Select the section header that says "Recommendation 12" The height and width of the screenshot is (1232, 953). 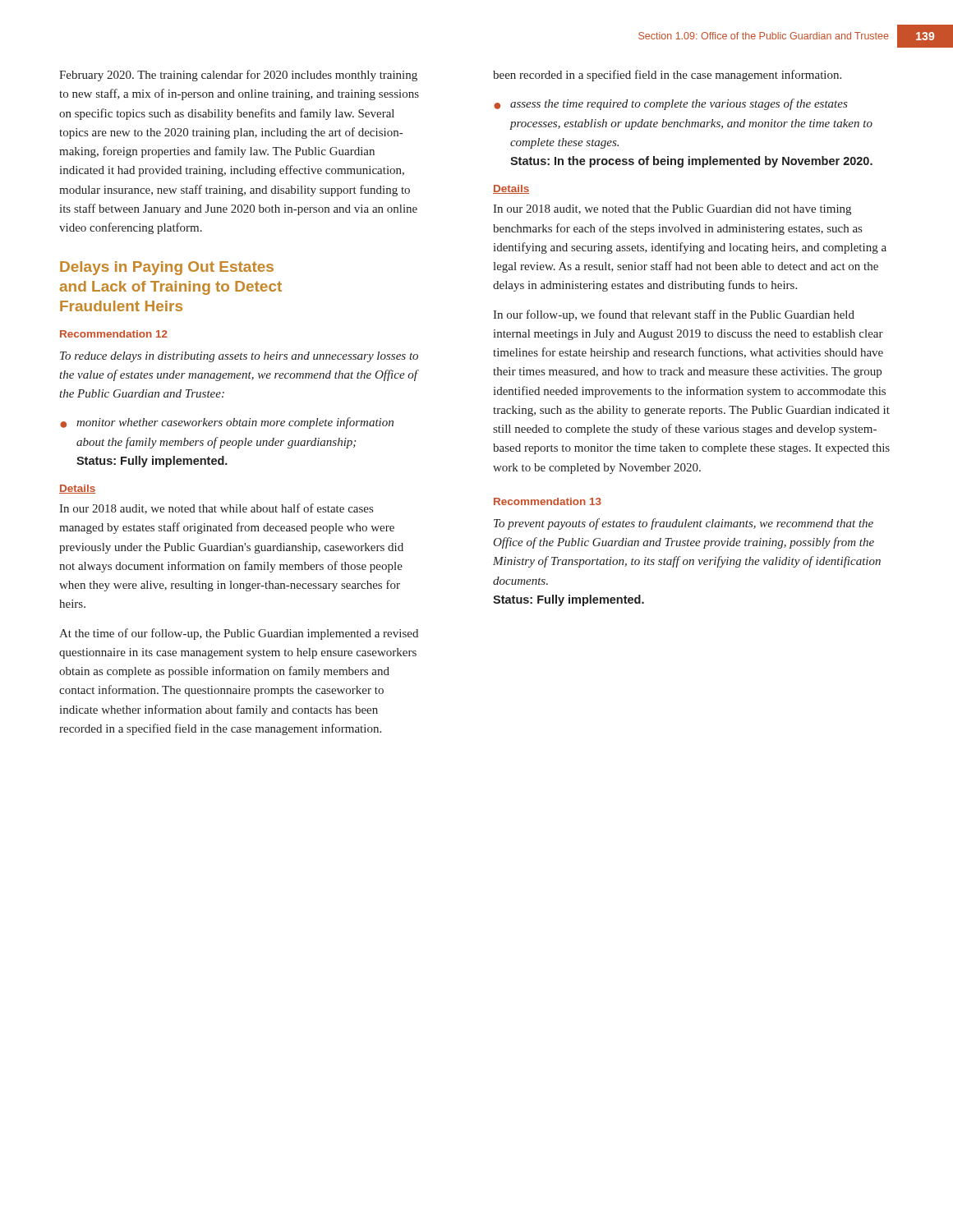pyautogui.click(x=113, y=334)
